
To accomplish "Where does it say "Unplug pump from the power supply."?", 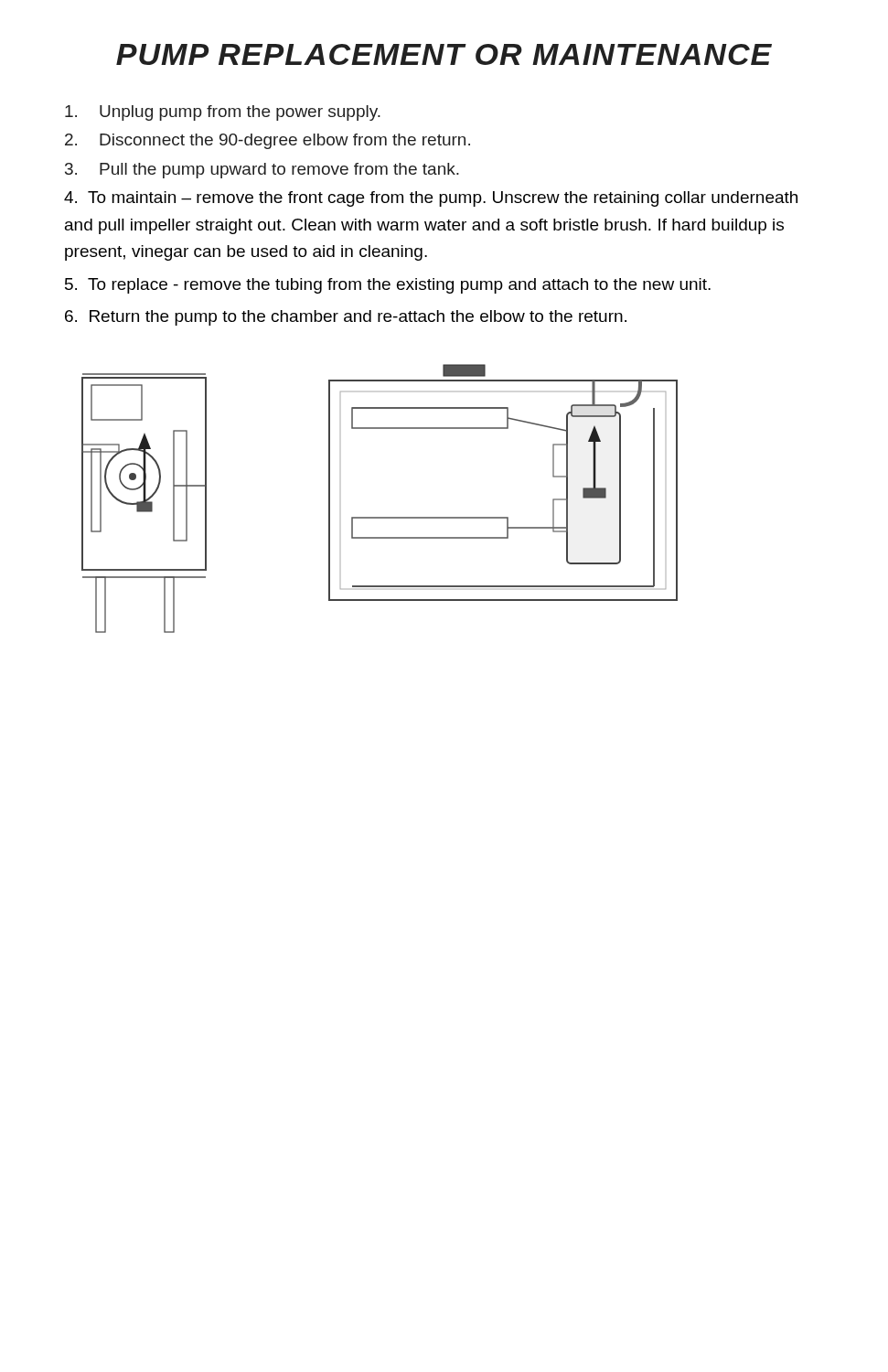I will [223, 113].
